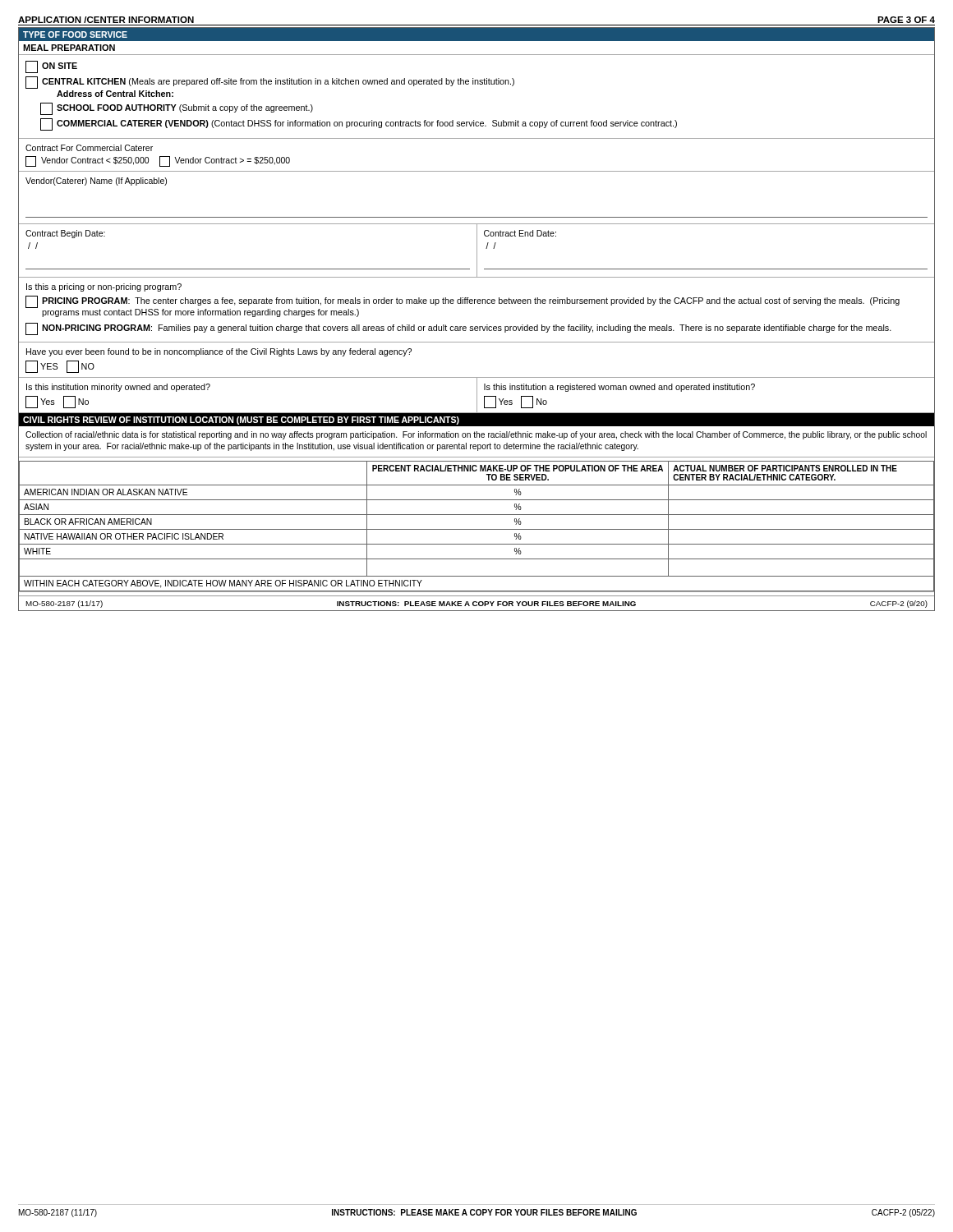Click on the block starting "Vendor(Caterer) Name (If"

point(96,181)
